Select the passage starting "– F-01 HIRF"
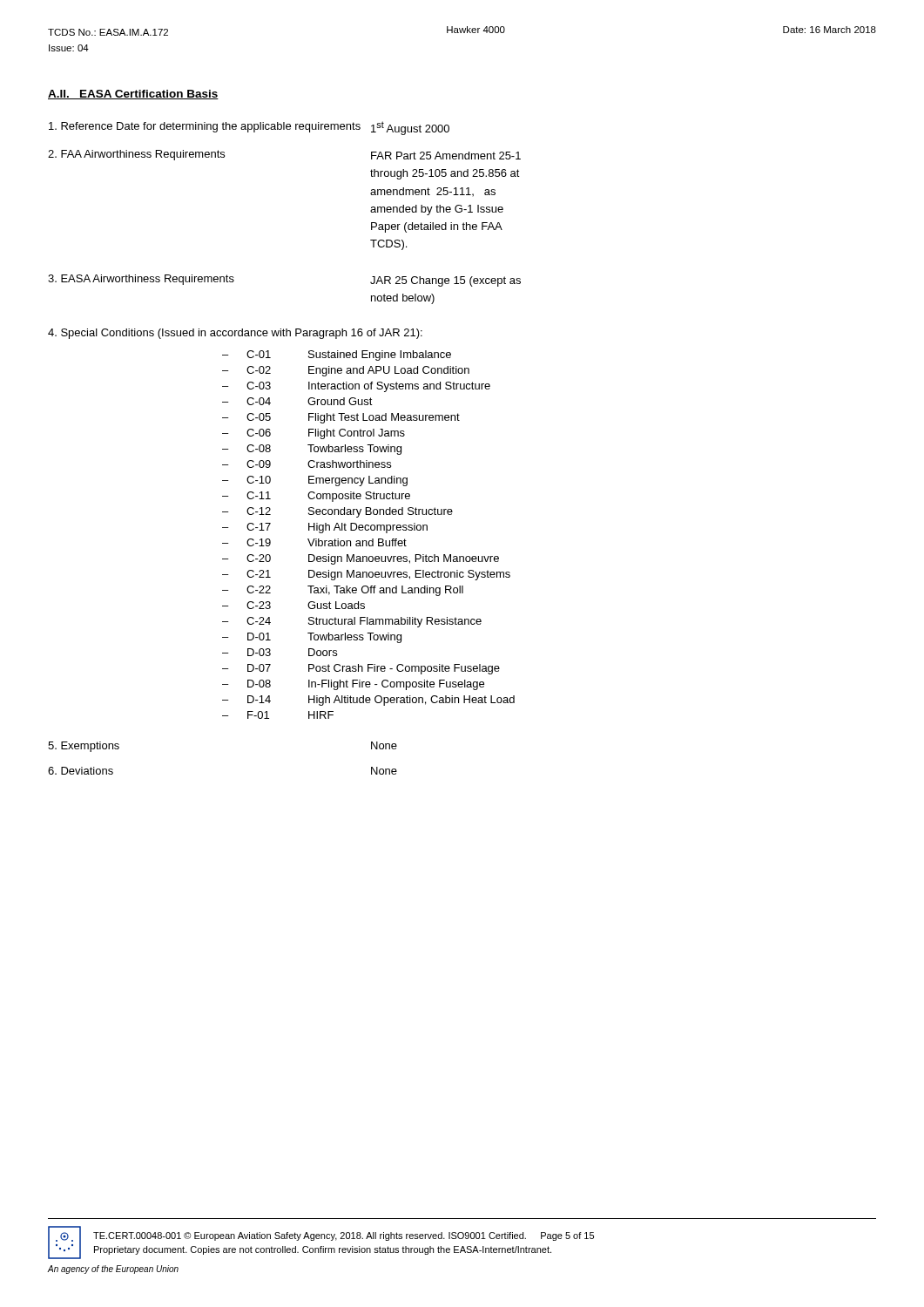924x1307 pixels. (x=278, y=715)
